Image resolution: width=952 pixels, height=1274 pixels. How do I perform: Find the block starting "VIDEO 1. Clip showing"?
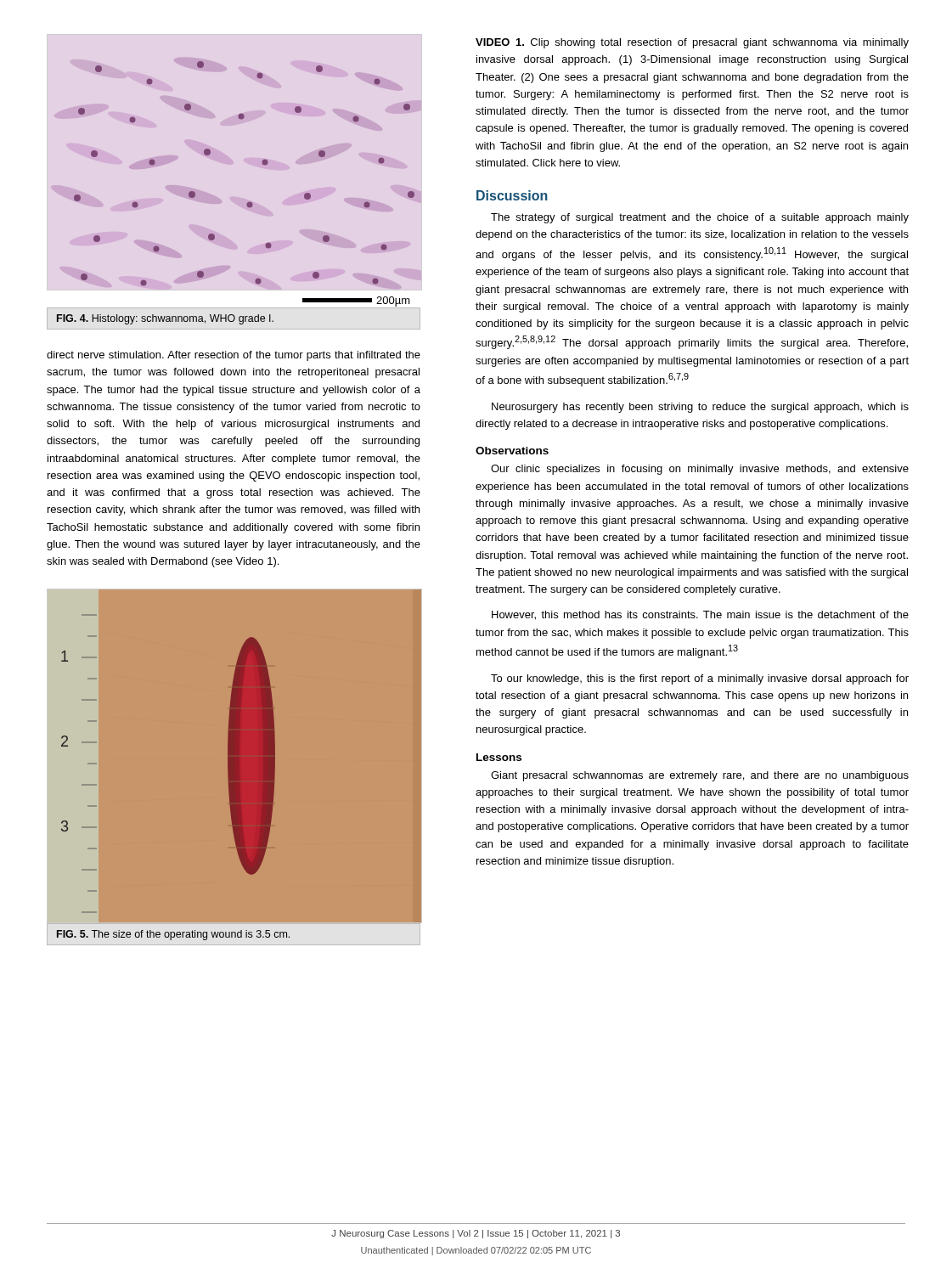point(692,102)
